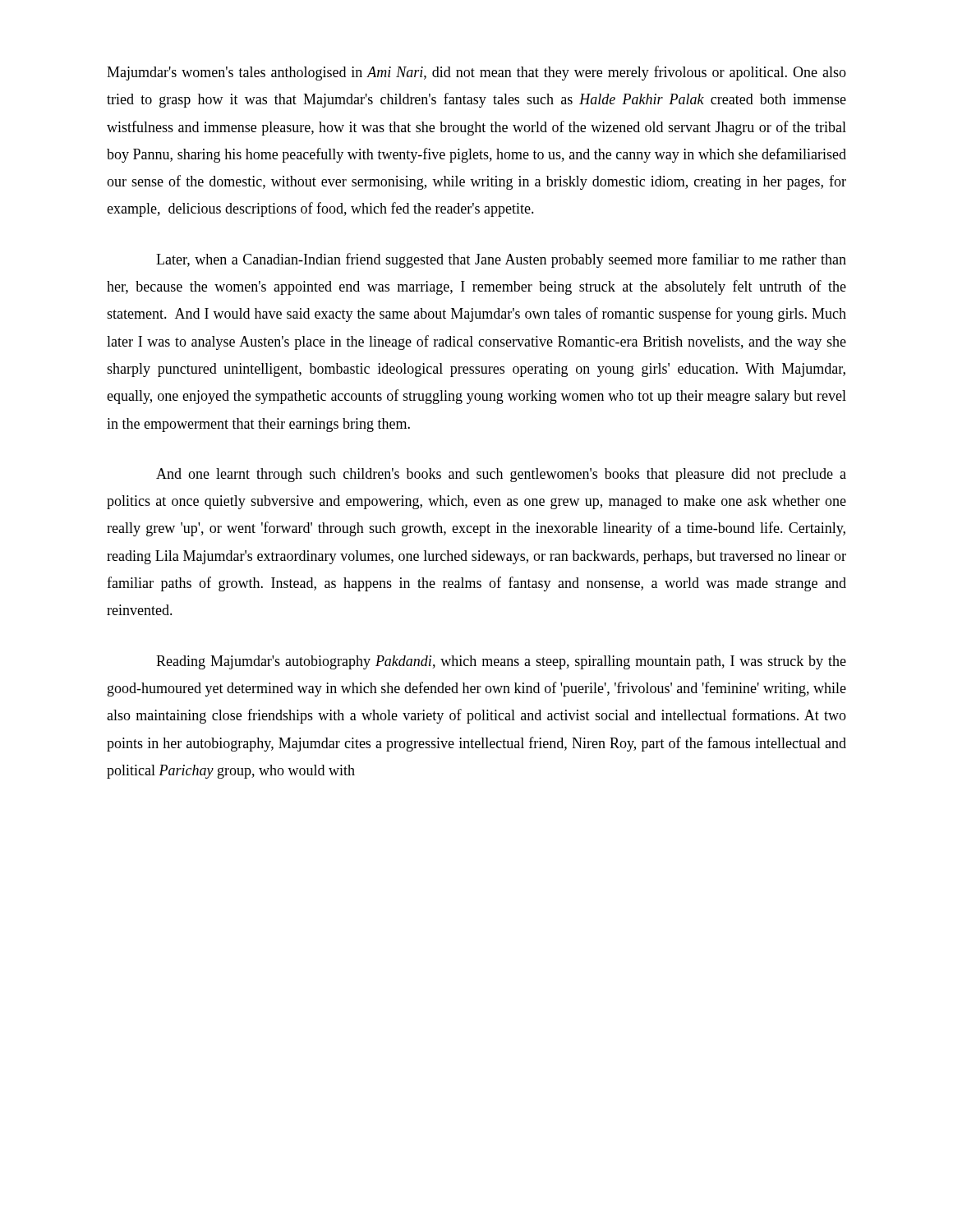Where is the passage that starts "And one learnt"?
Screen dimensions: 1232x953
476,543
